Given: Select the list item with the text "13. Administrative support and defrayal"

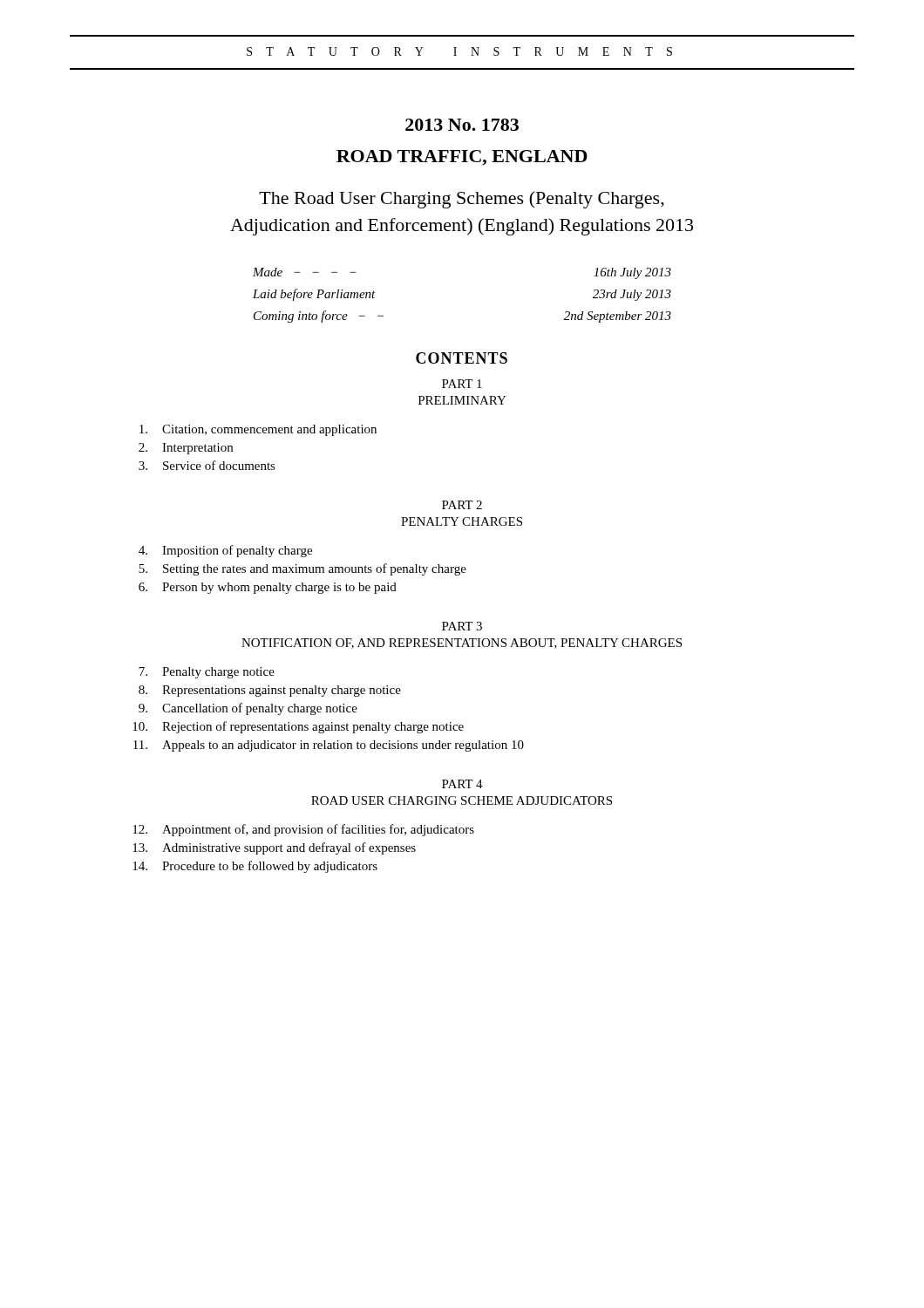Looking at the screenshot, I should click(274, 848).
